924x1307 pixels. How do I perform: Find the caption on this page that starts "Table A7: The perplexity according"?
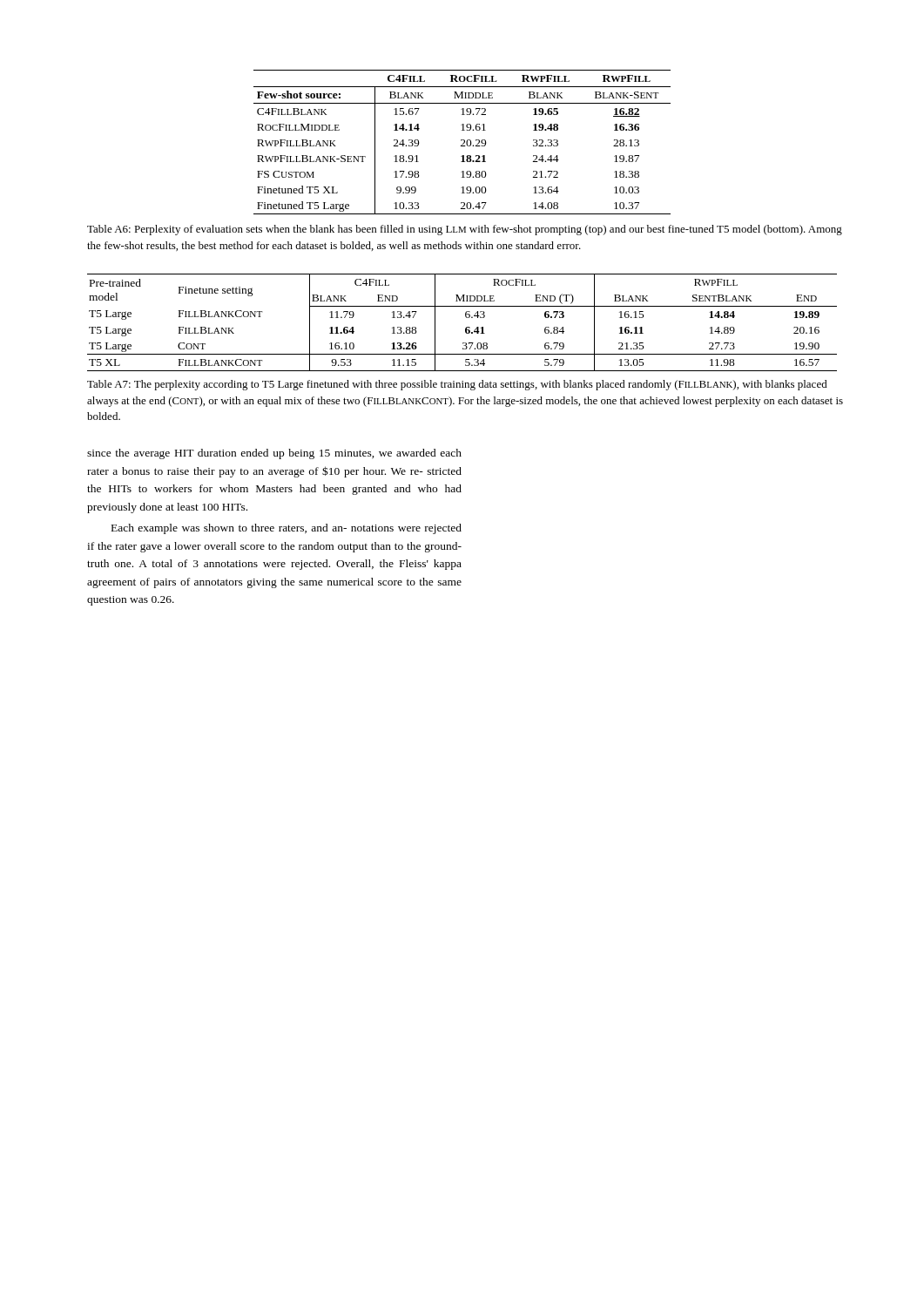[465, 400]
